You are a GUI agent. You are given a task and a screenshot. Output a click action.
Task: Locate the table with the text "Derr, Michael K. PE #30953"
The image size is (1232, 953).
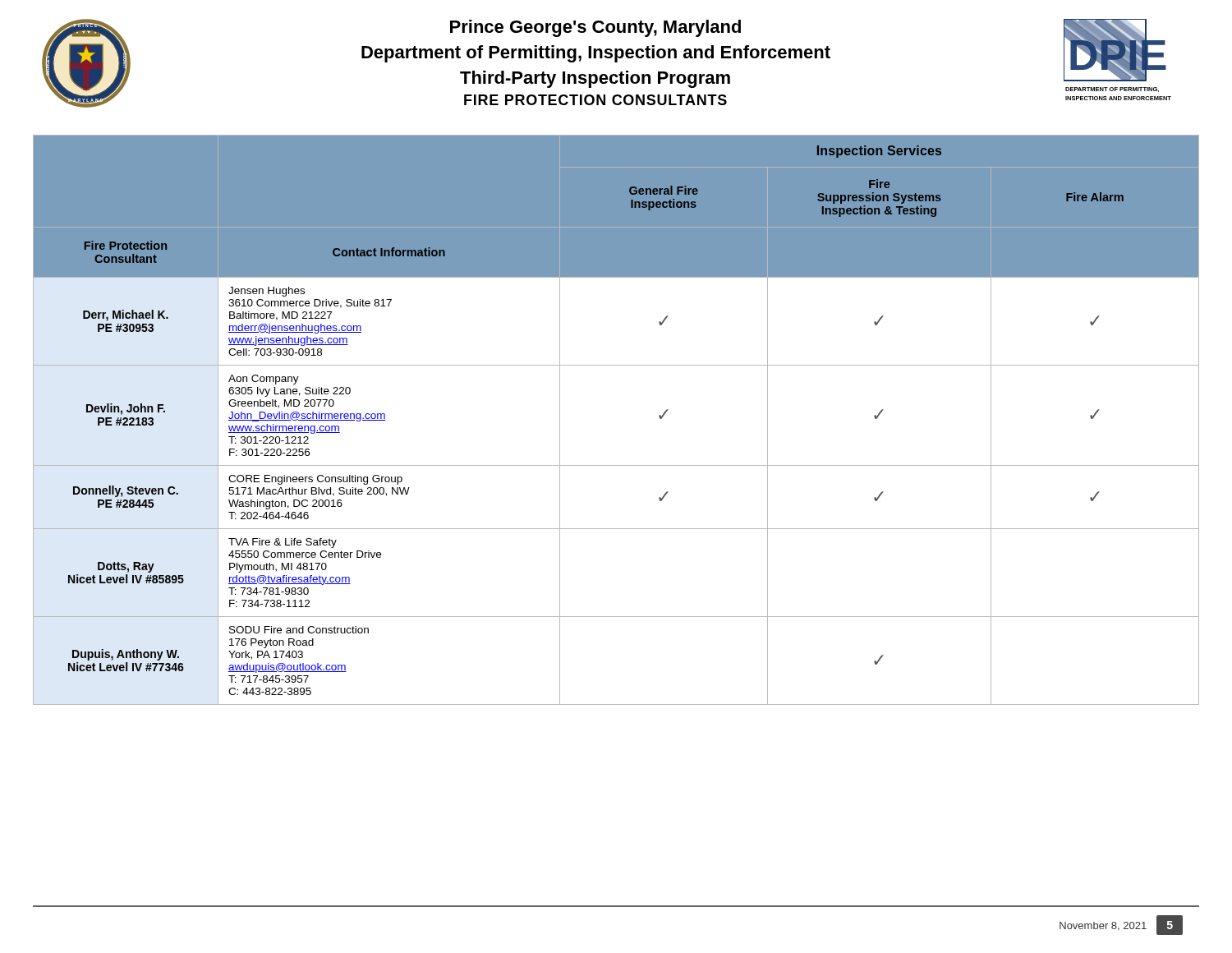(x=616, y=419)
